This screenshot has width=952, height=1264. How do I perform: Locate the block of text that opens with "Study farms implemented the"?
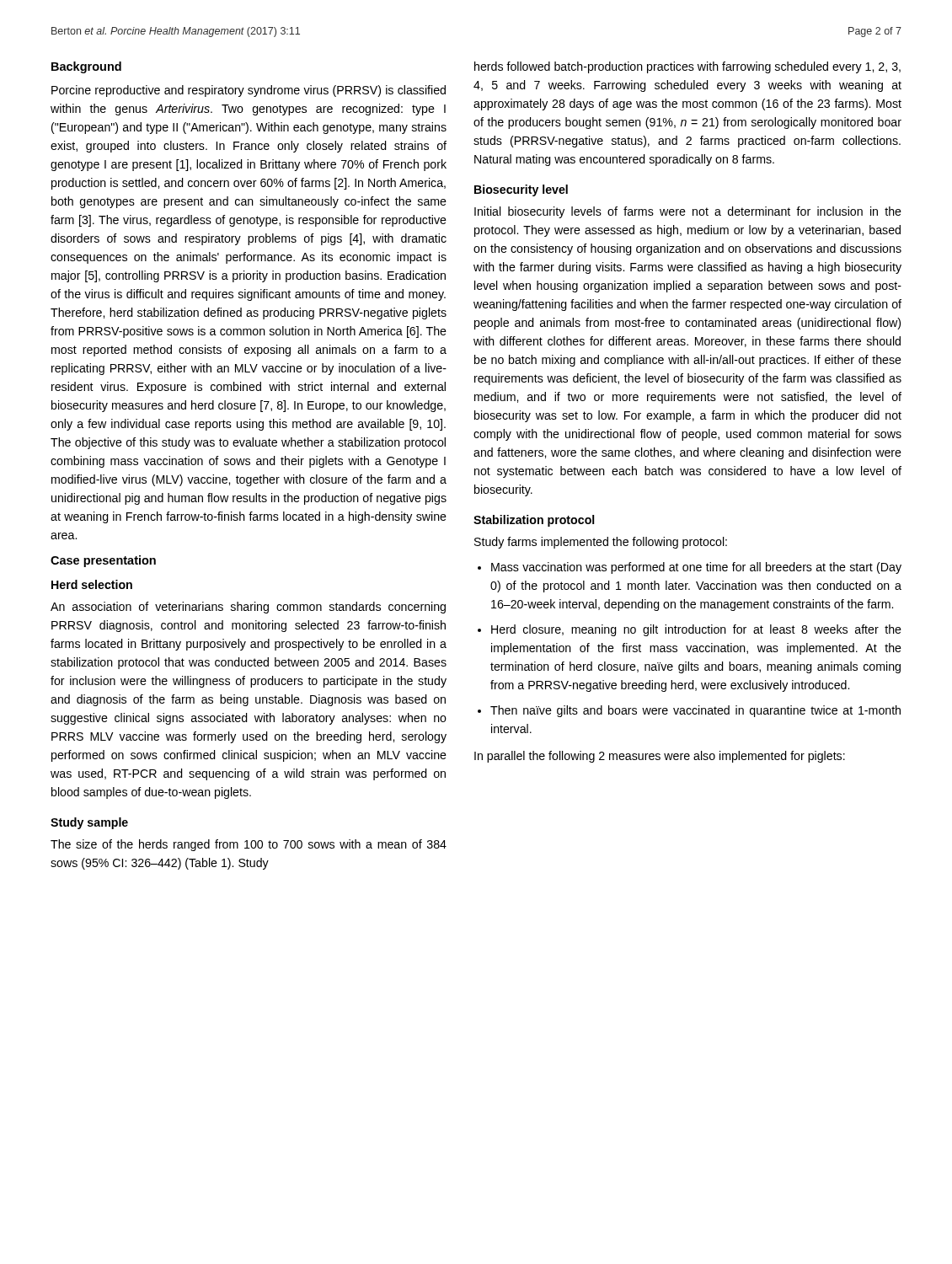coord(687,542)
